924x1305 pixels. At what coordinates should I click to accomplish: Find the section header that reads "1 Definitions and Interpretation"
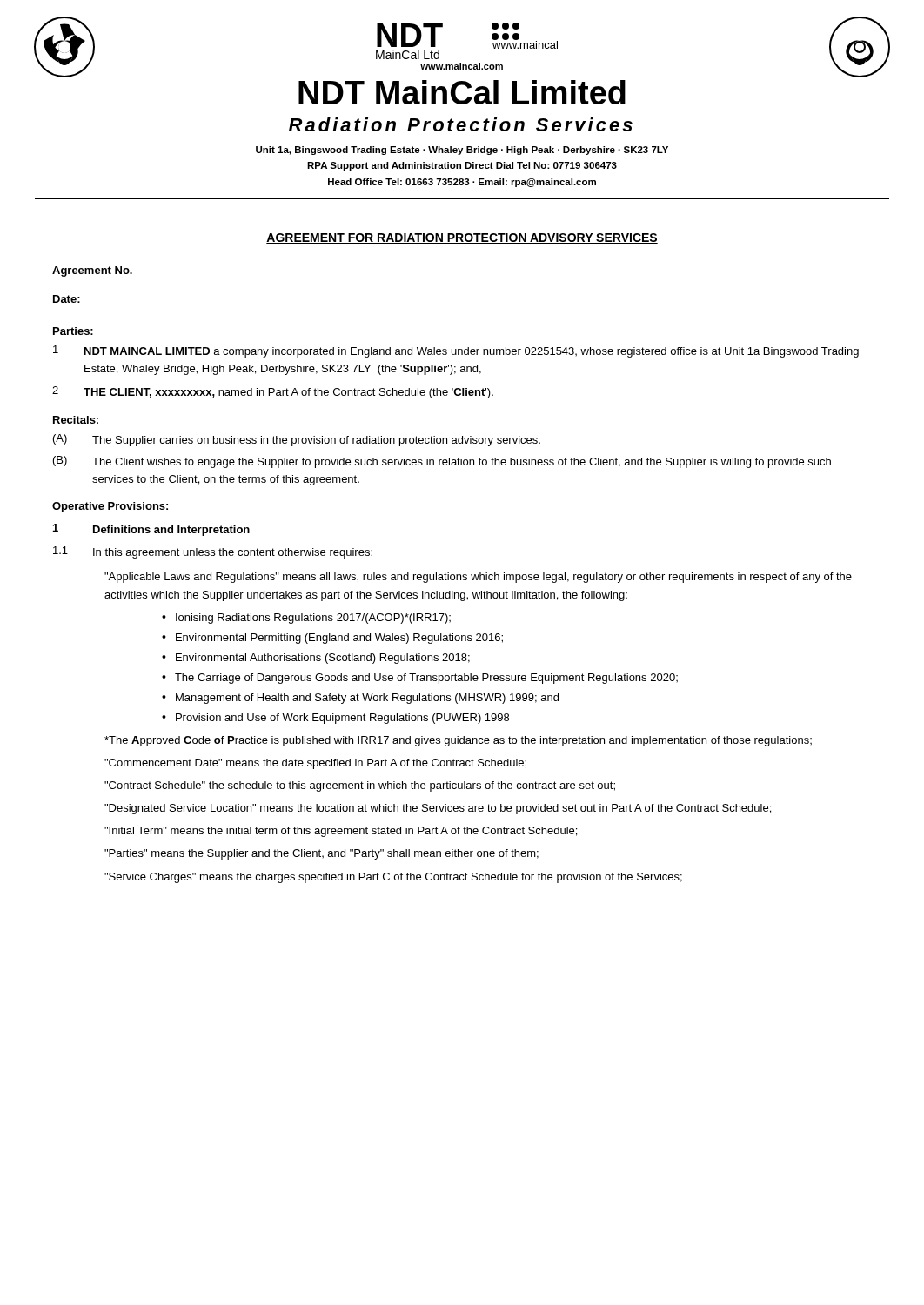click(x=151, y=530)
